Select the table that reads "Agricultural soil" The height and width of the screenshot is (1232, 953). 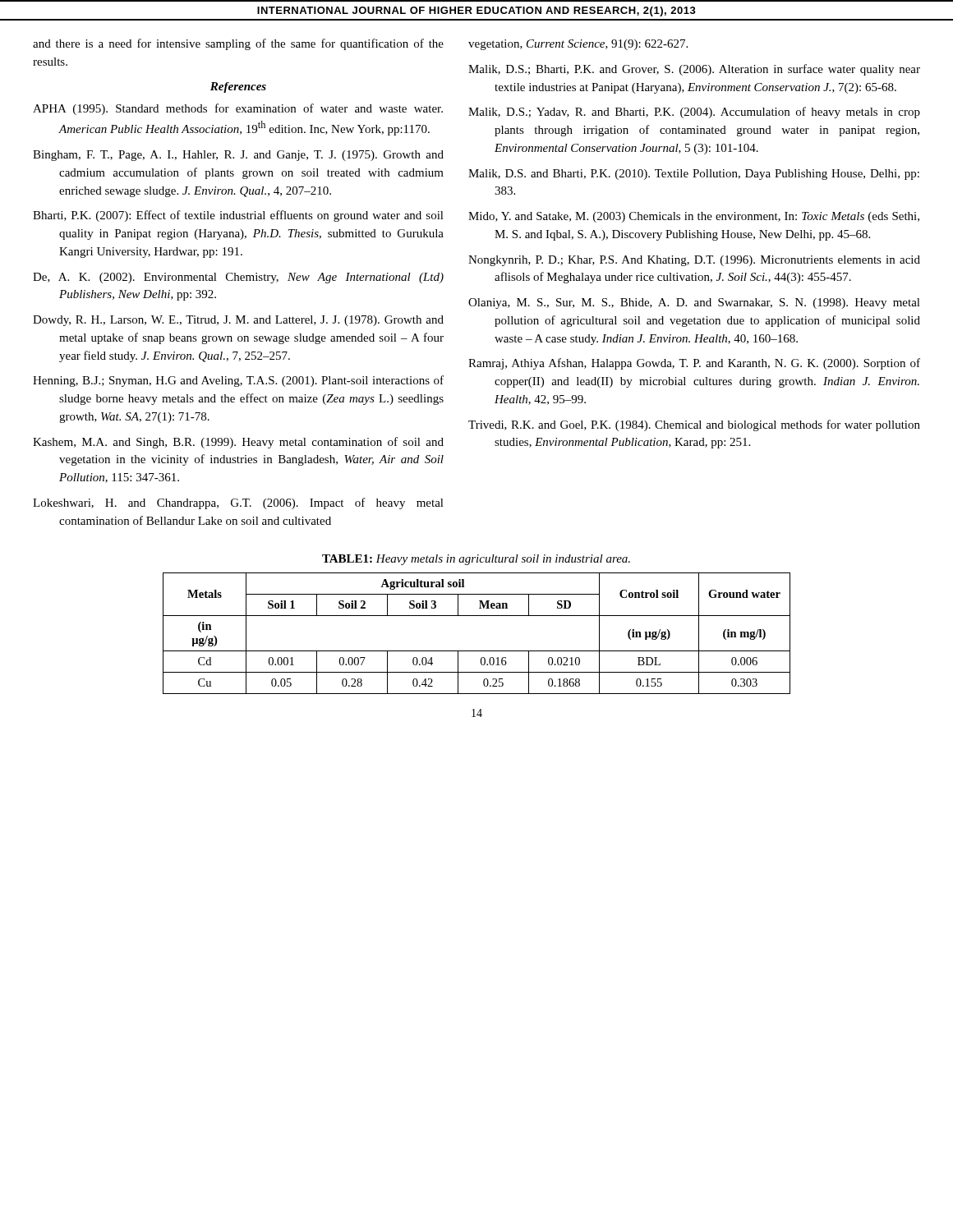(x=476, y=633)
